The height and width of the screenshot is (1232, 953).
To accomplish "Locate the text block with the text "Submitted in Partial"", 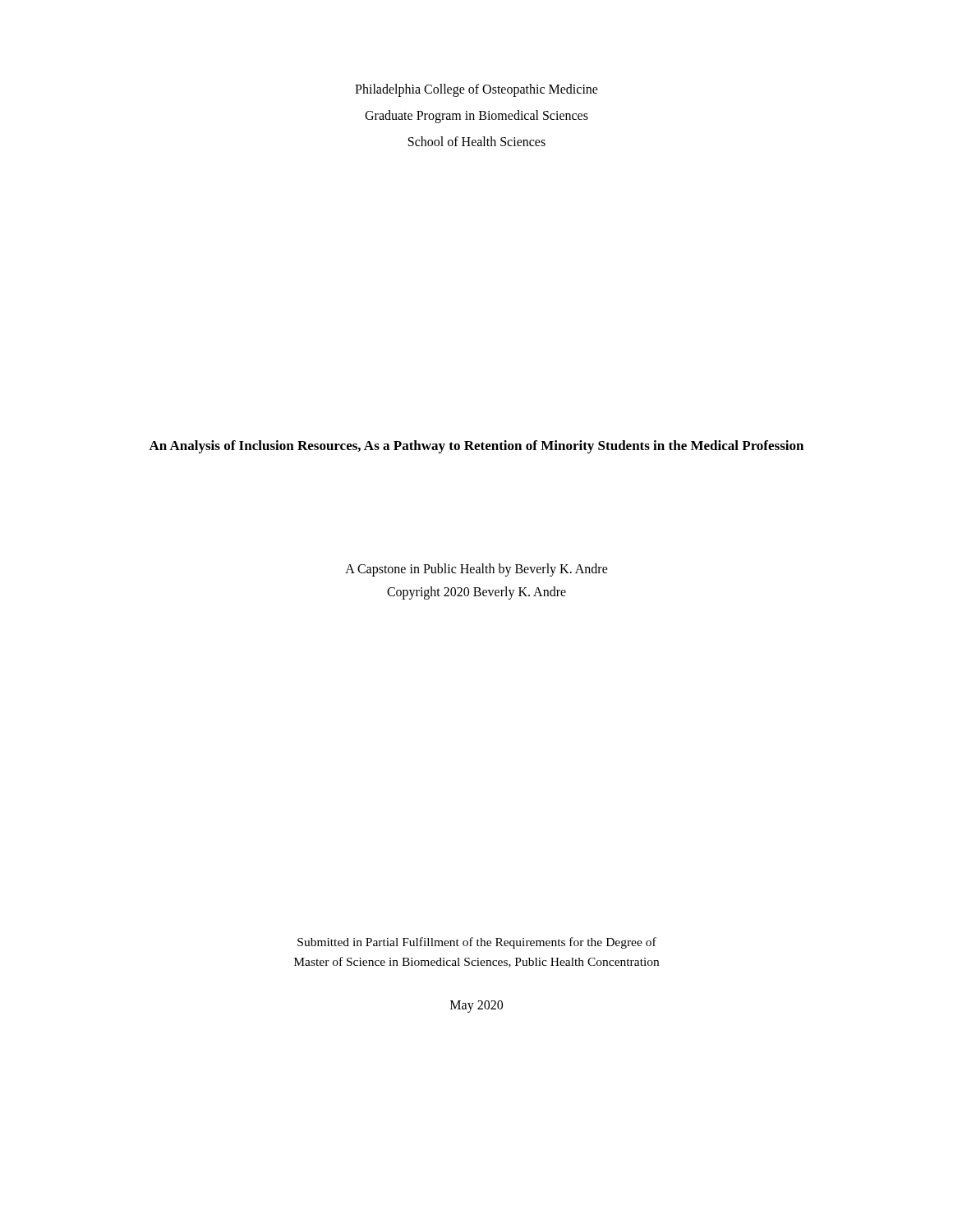I will pyautogui.click(x=476, y=952).
